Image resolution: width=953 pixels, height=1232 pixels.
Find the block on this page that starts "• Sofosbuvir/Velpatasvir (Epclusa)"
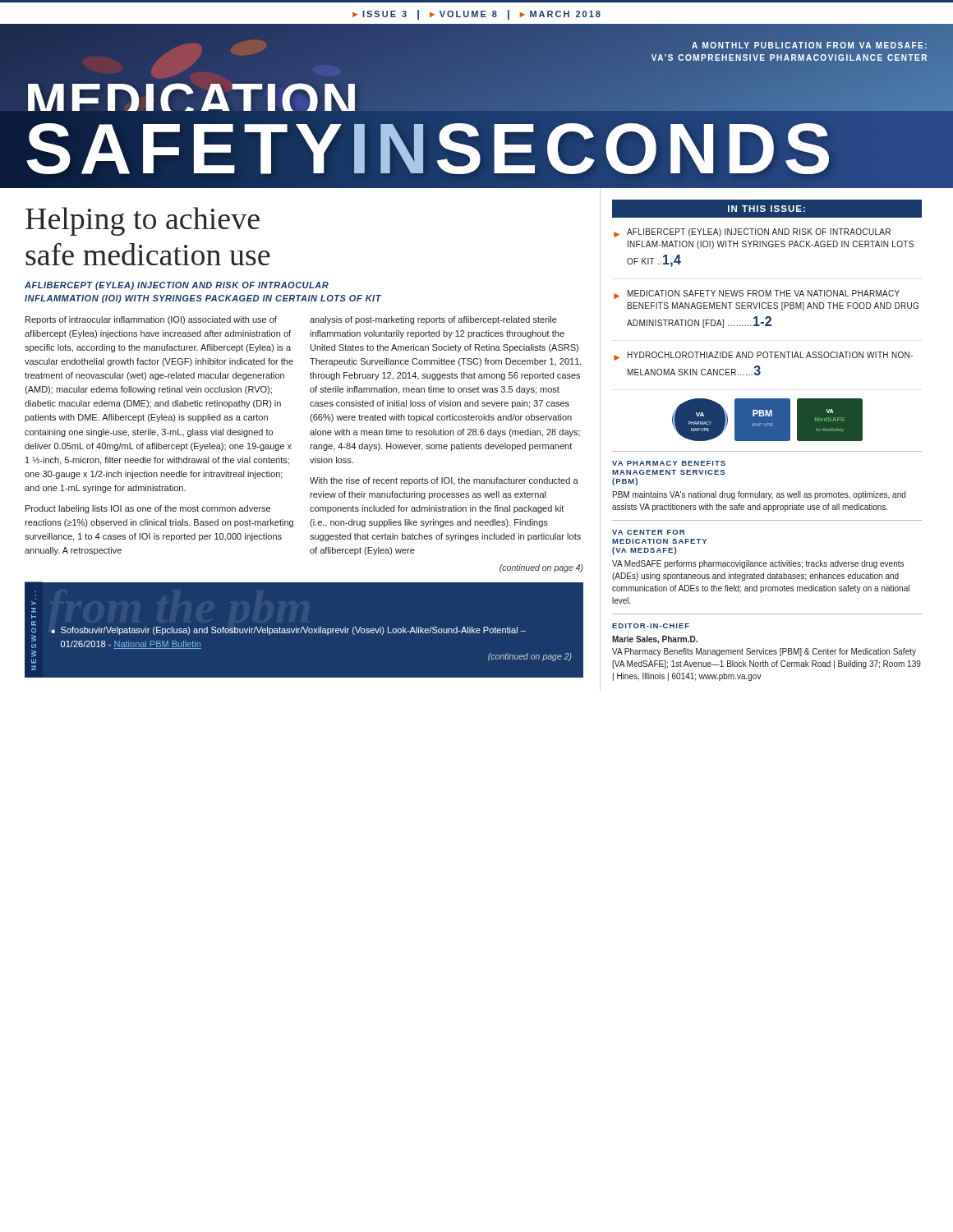coord(311,638)
